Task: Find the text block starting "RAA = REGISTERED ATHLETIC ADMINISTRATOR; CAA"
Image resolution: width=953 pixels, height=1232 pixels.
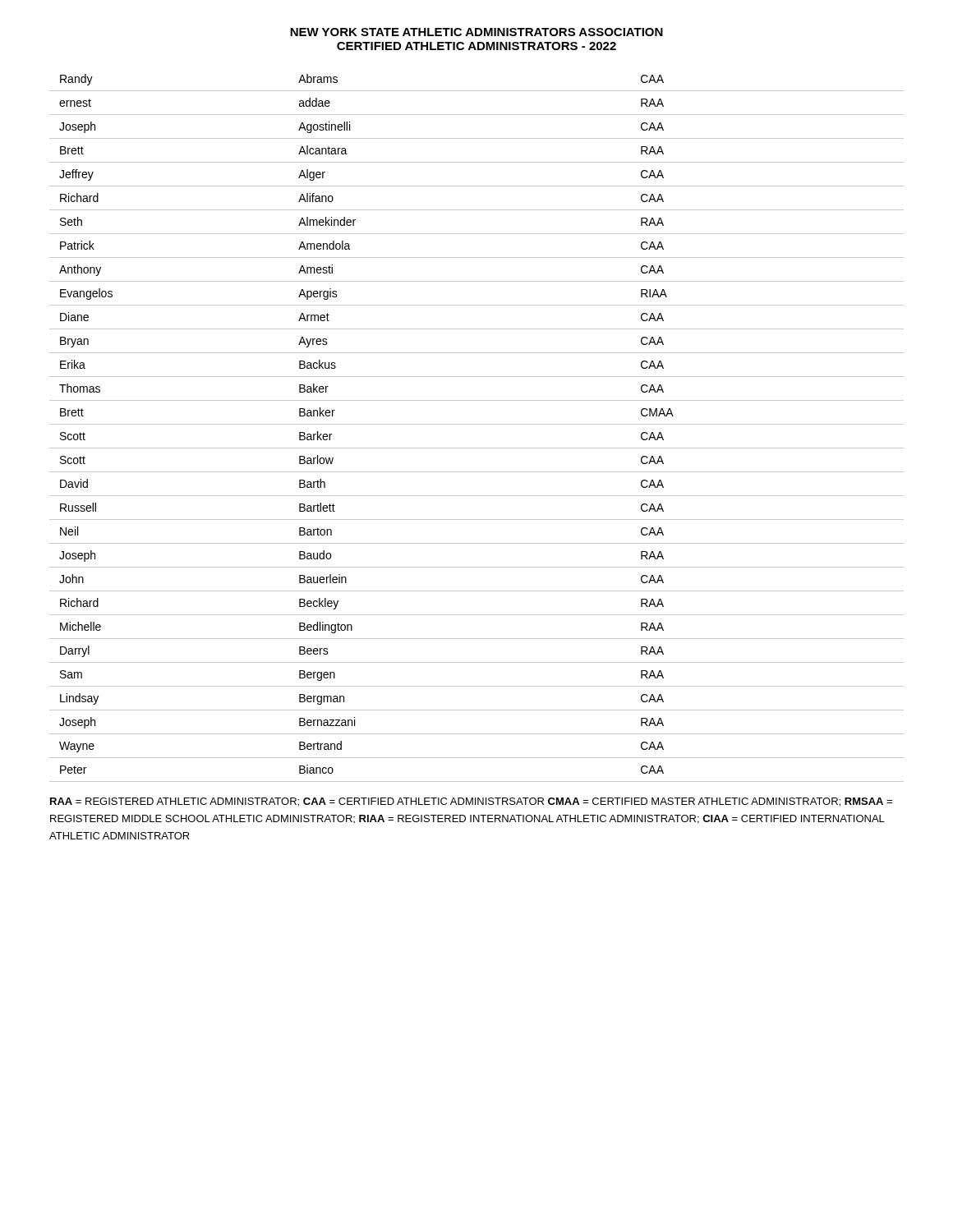Action: [471, 818]
